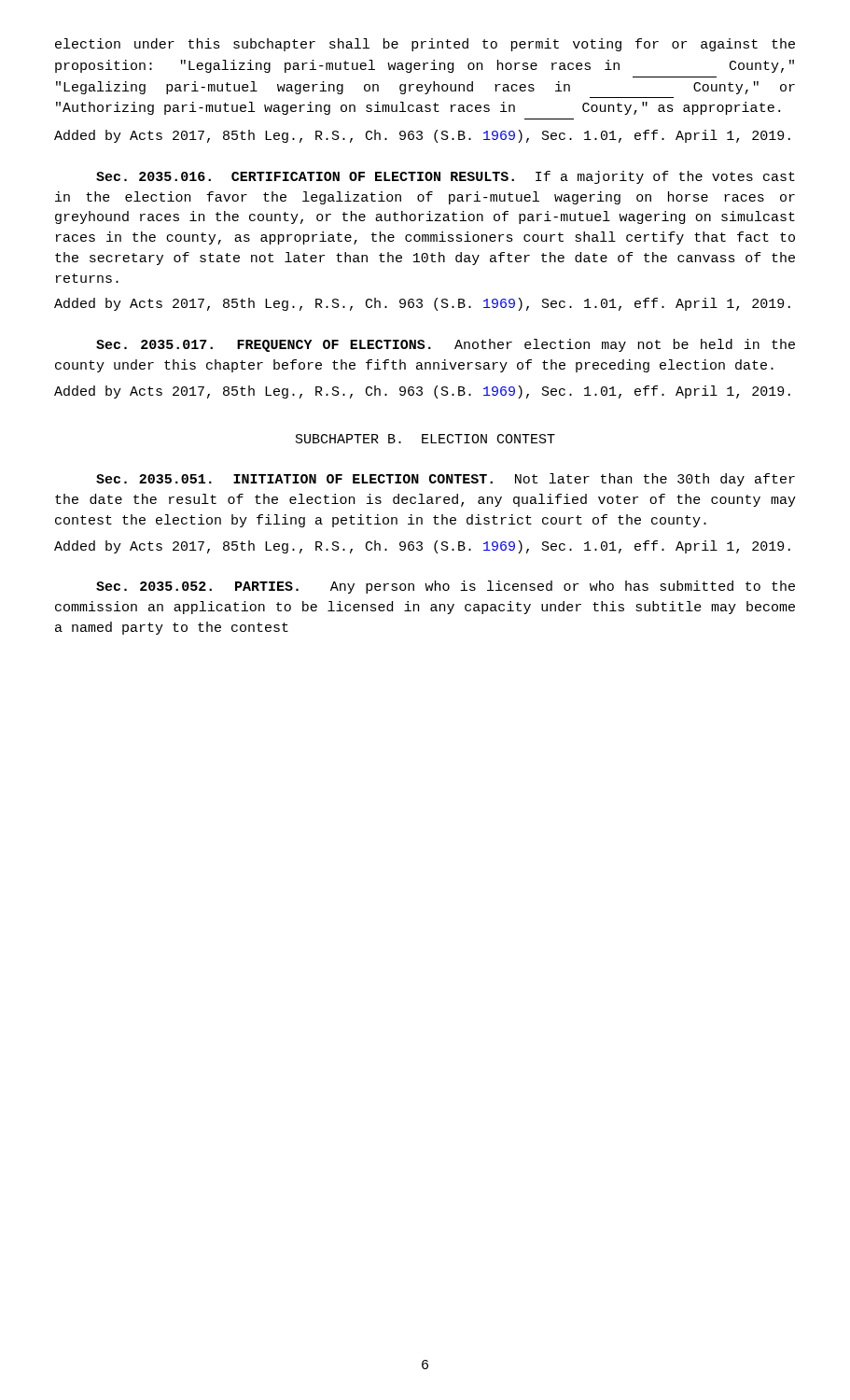Viewport: 850px width, 1400px height.
Task: Find a section header
Action: tap(425, 440)
